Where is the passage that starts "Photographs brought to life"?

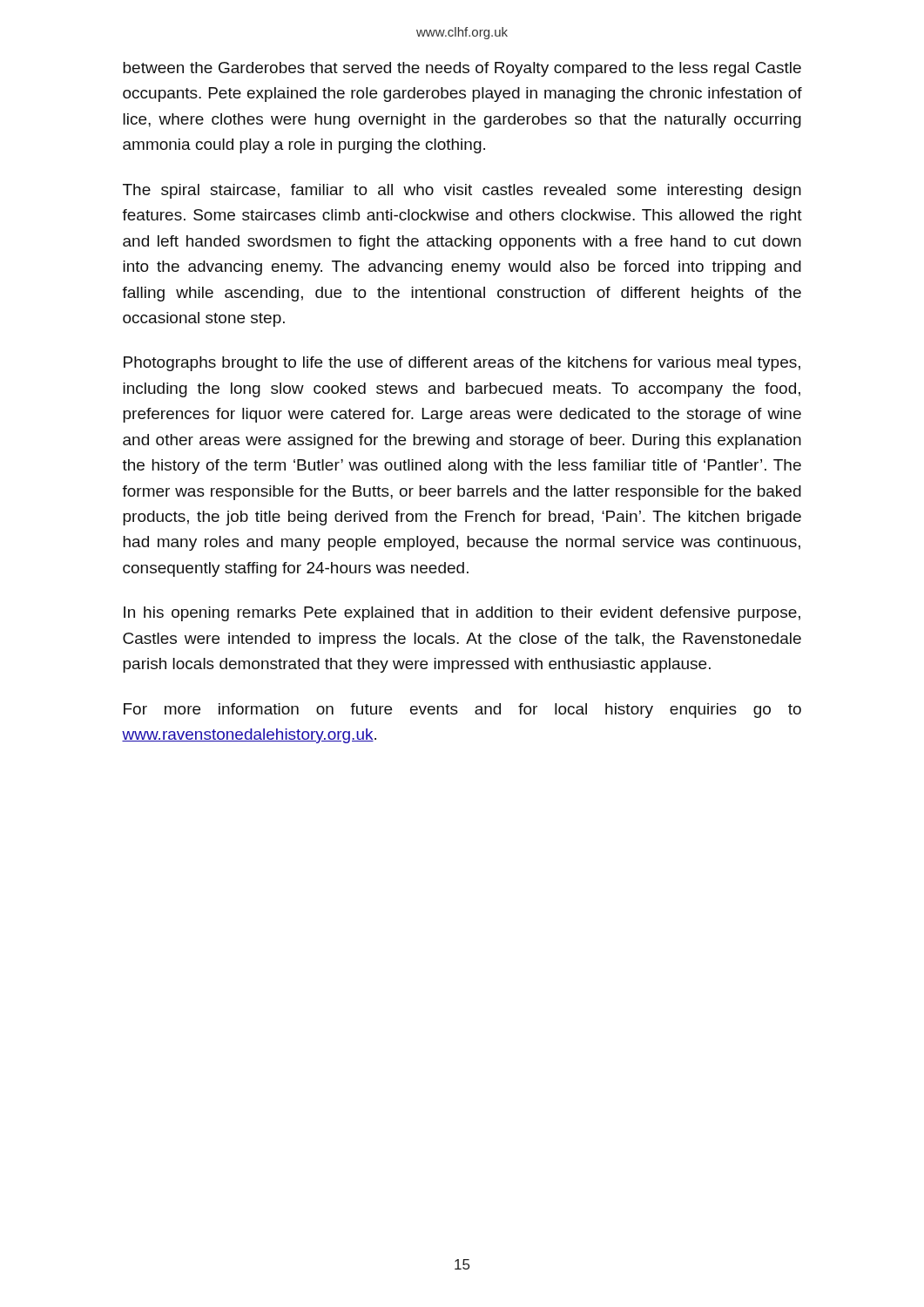point(462,465)
